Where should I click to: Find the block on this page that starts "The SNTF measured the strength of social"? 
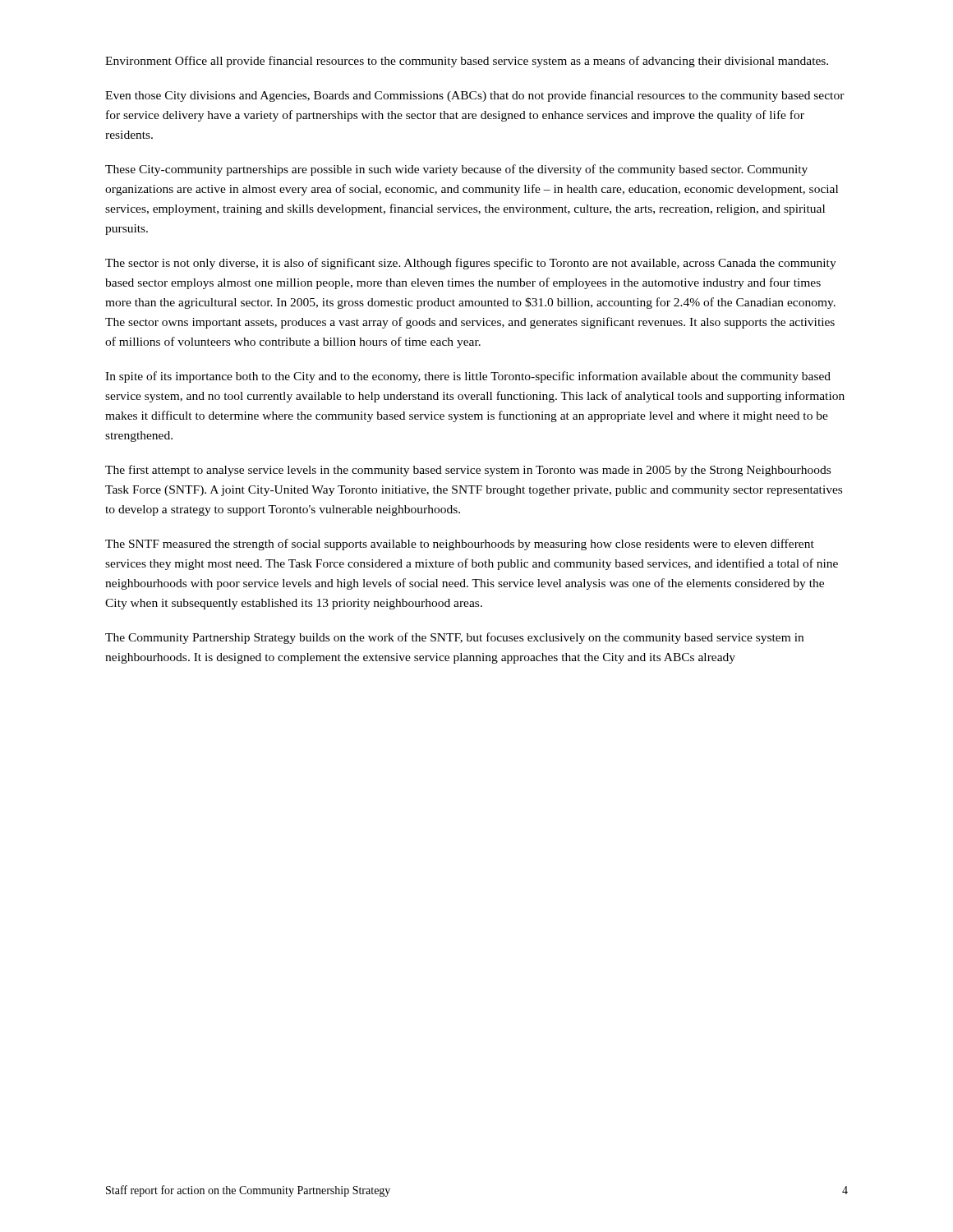tap(472, 573)
